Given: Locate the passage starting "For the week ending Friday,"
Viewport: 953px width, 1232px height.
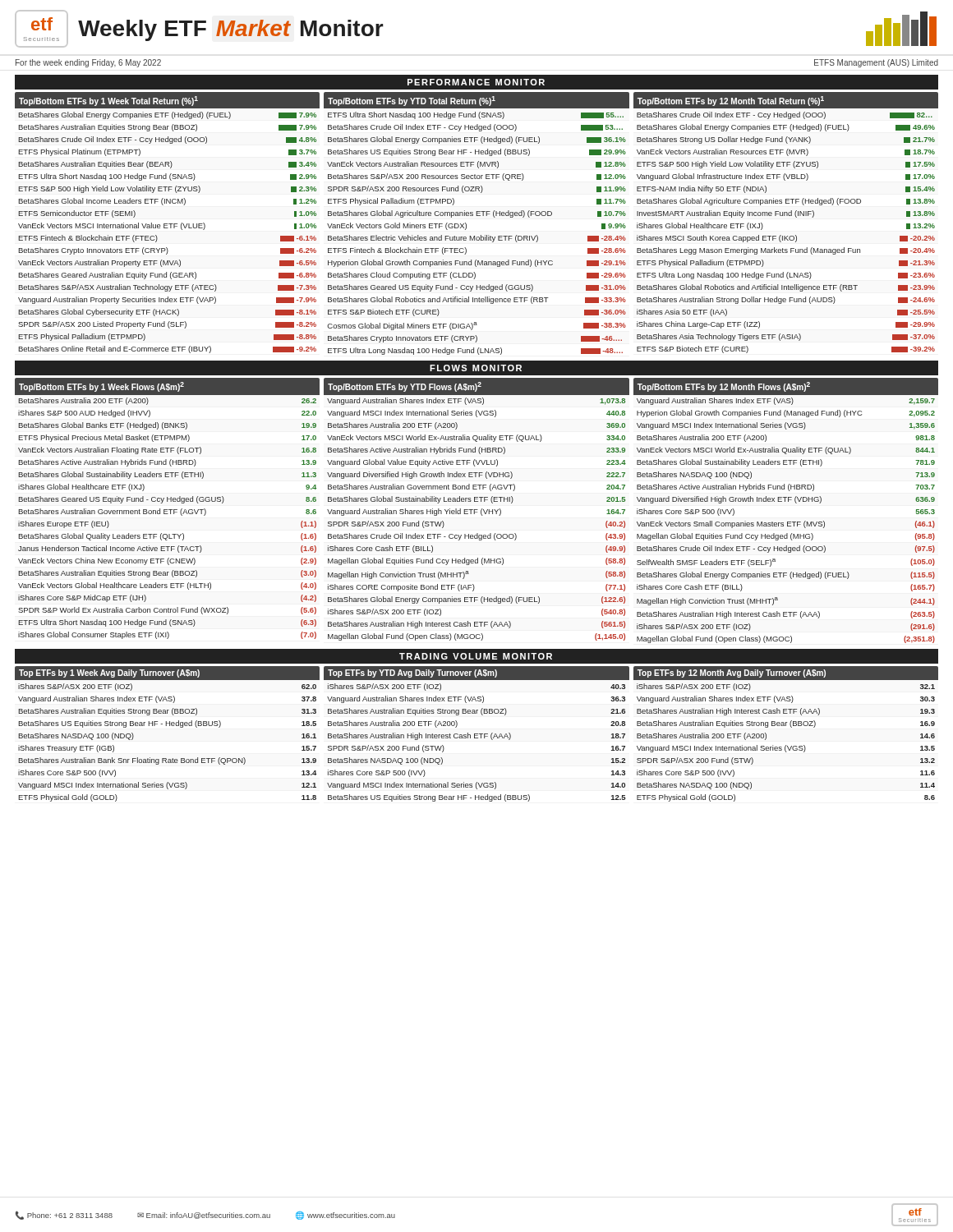Looking at the screenshot, I should (476, 63).
